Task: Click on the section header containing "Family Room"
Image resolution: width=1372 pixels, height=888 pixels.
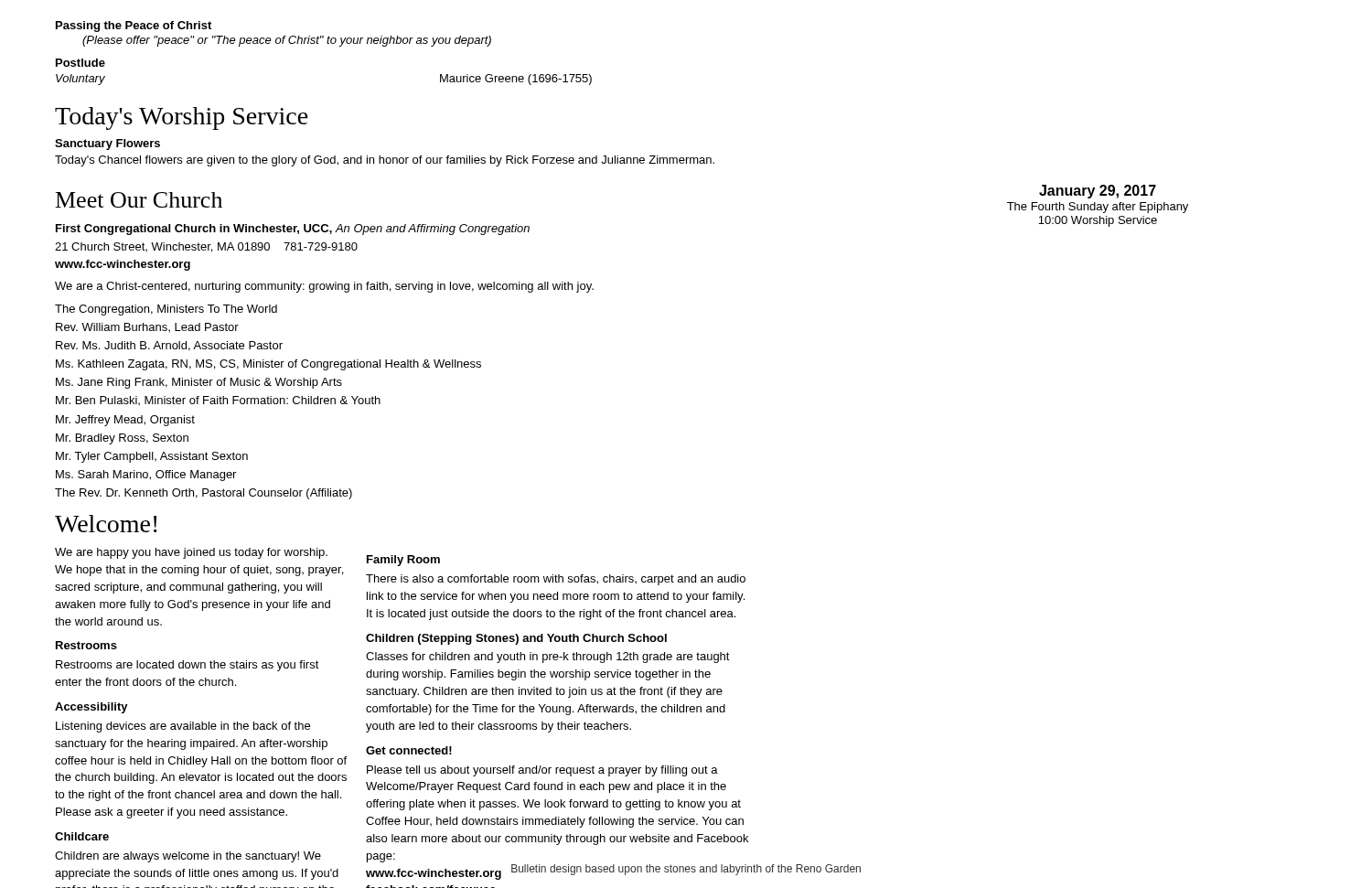Action: coord(403,561)
